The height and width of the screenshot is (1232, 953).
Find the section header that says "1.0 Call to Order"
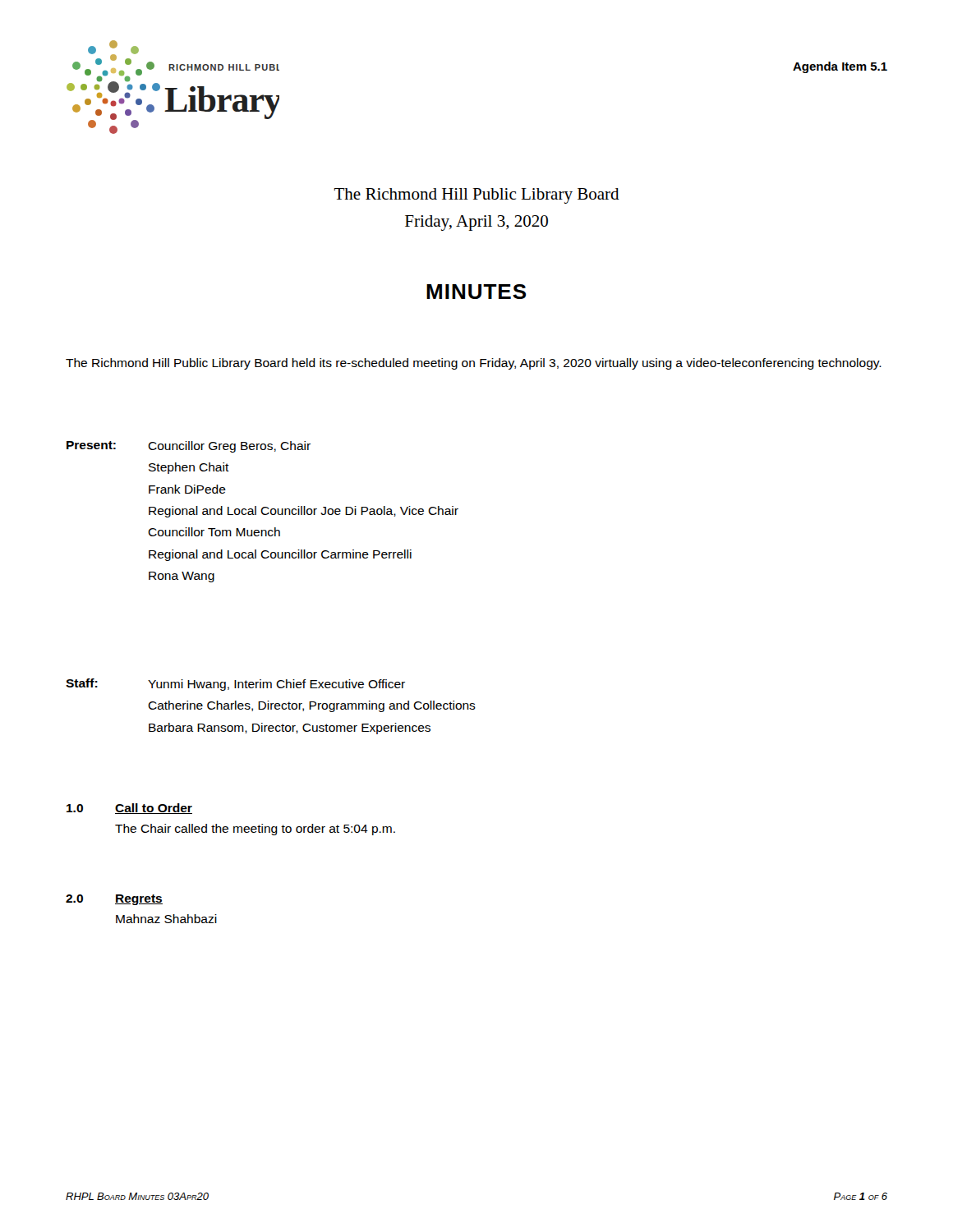click(129, 809)
